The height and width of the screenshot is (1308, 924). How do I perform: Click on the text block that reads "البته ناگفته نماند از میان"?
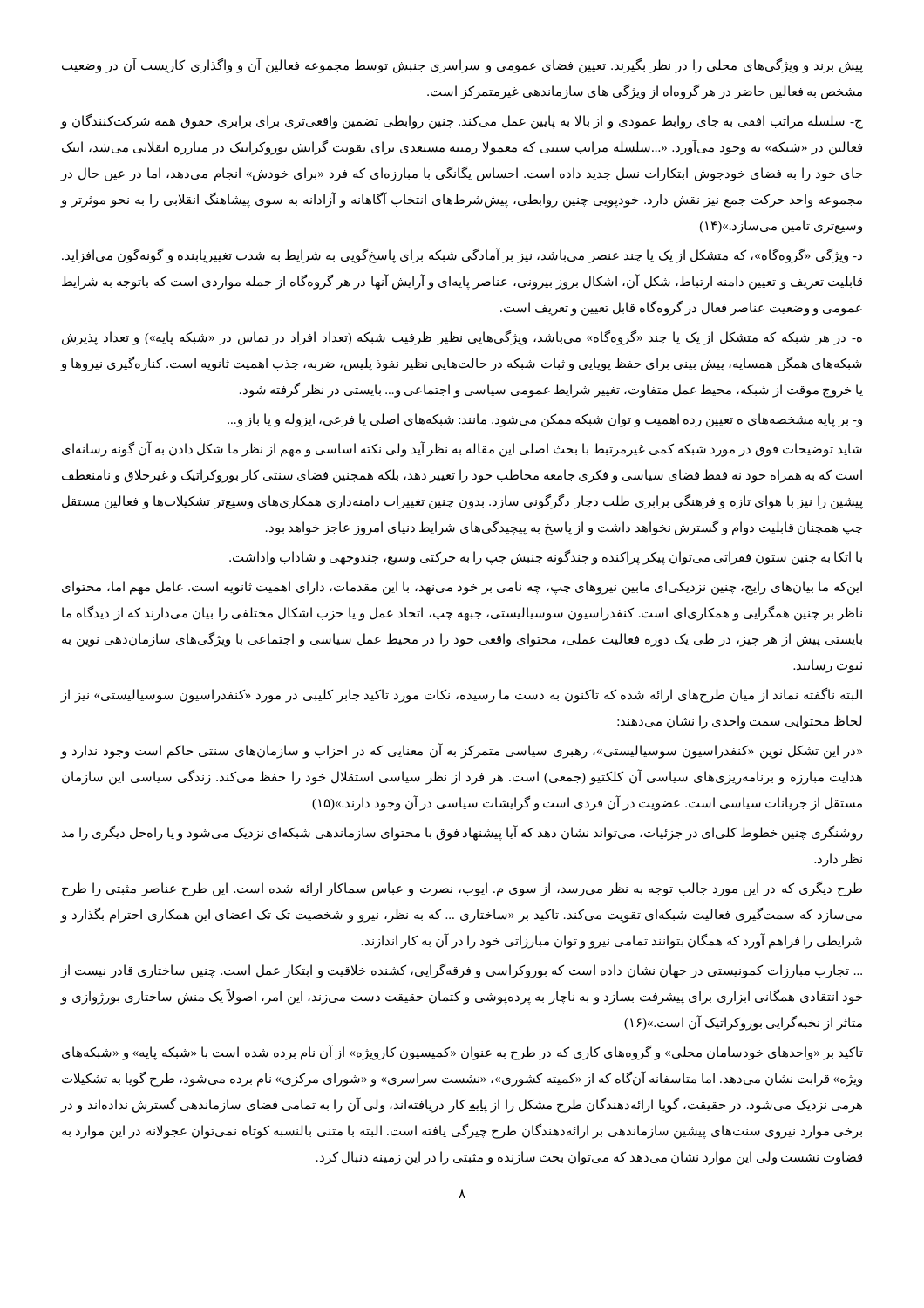[x=462, y=708]
